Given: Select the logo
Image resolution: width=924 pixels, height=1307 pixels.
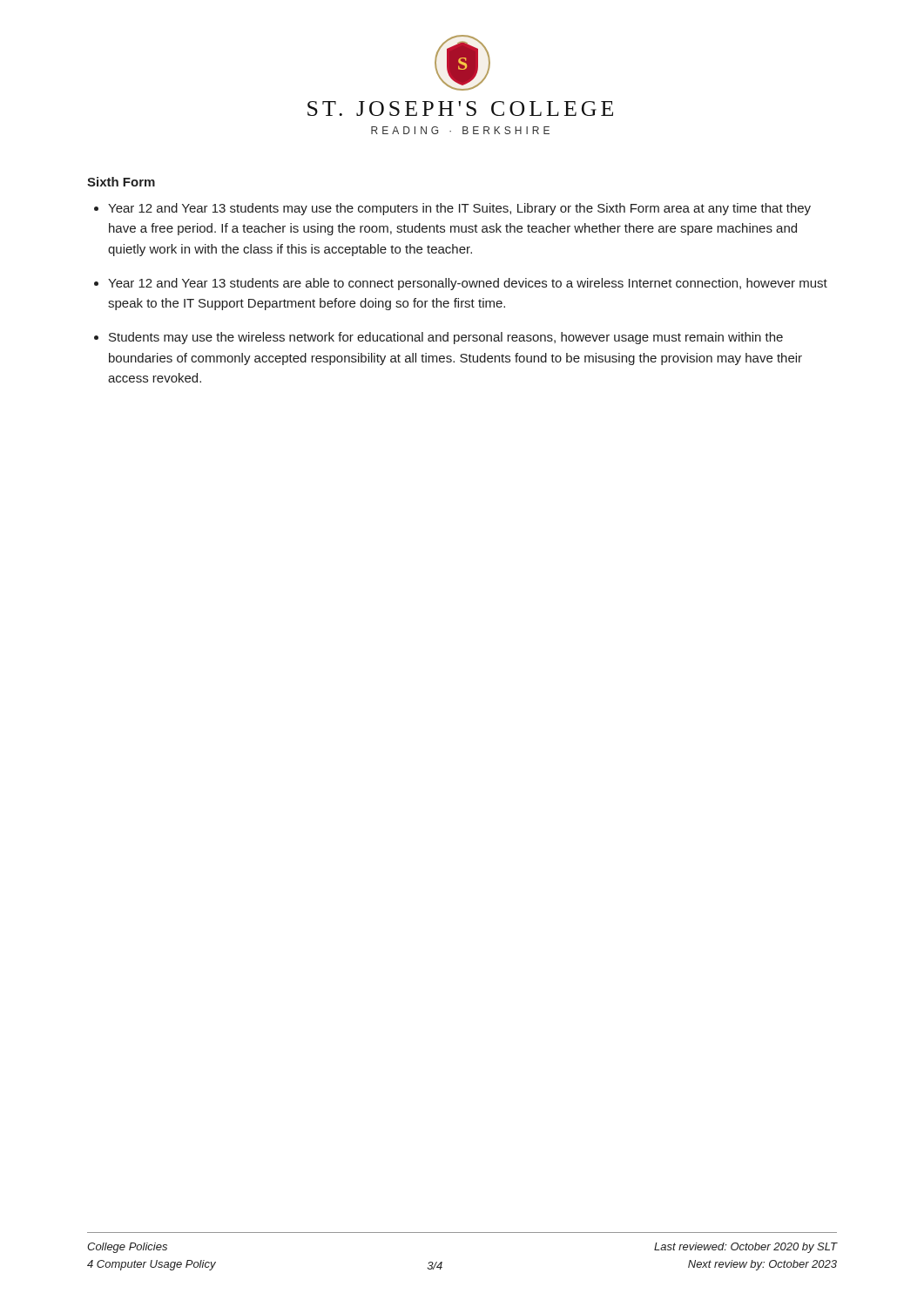Looking at the screenshot, I should click(462, 63).
